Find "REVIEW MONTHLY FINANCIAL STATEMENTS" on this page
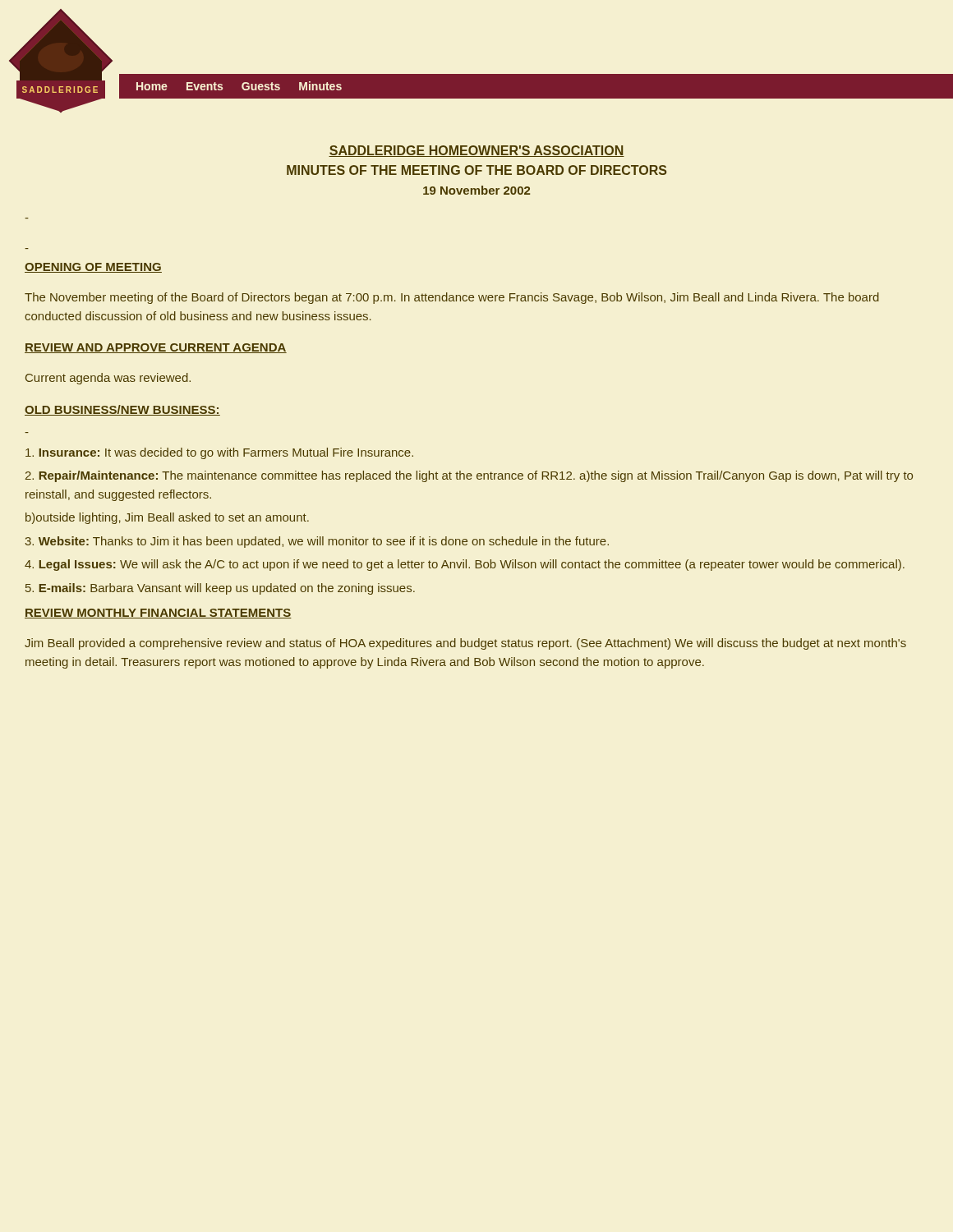Image resolution: width=953 pixels, height=1232 pixels. point(158,612)
